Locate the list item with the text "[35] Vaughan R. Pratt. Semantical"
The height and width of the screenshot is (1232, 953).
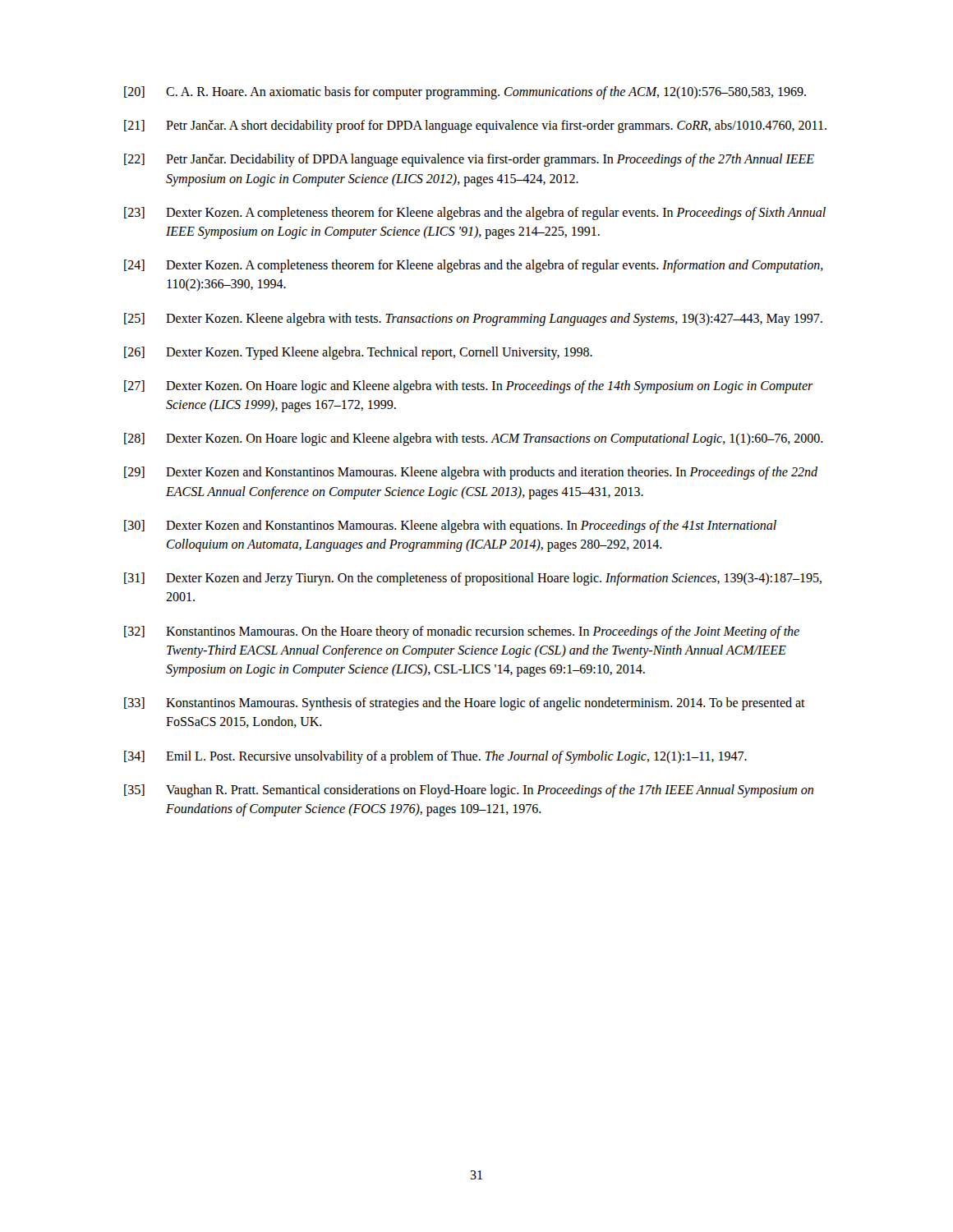[476, 799]
